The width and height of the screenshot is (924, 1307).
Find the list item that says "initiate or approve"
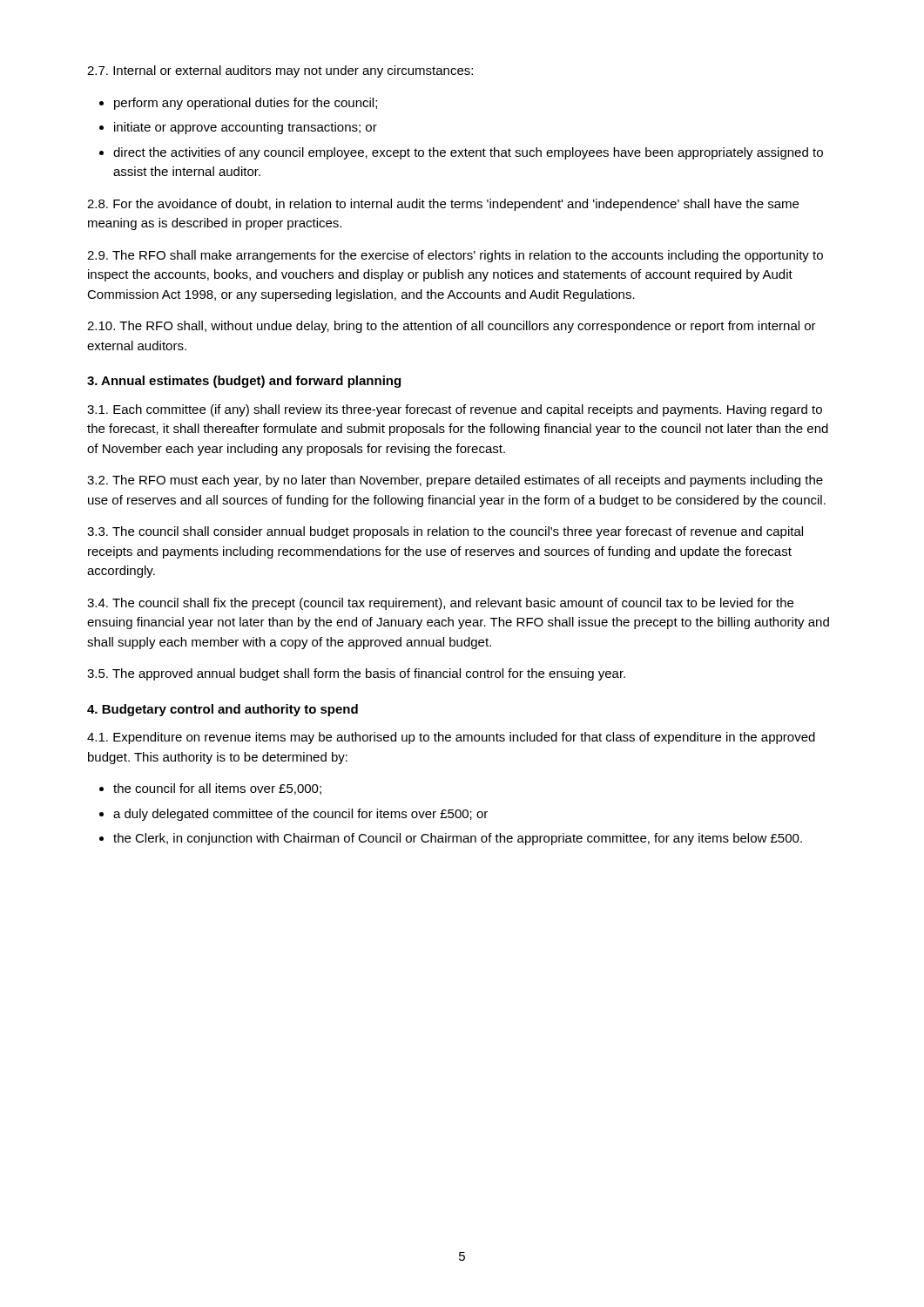click(246, 128)
